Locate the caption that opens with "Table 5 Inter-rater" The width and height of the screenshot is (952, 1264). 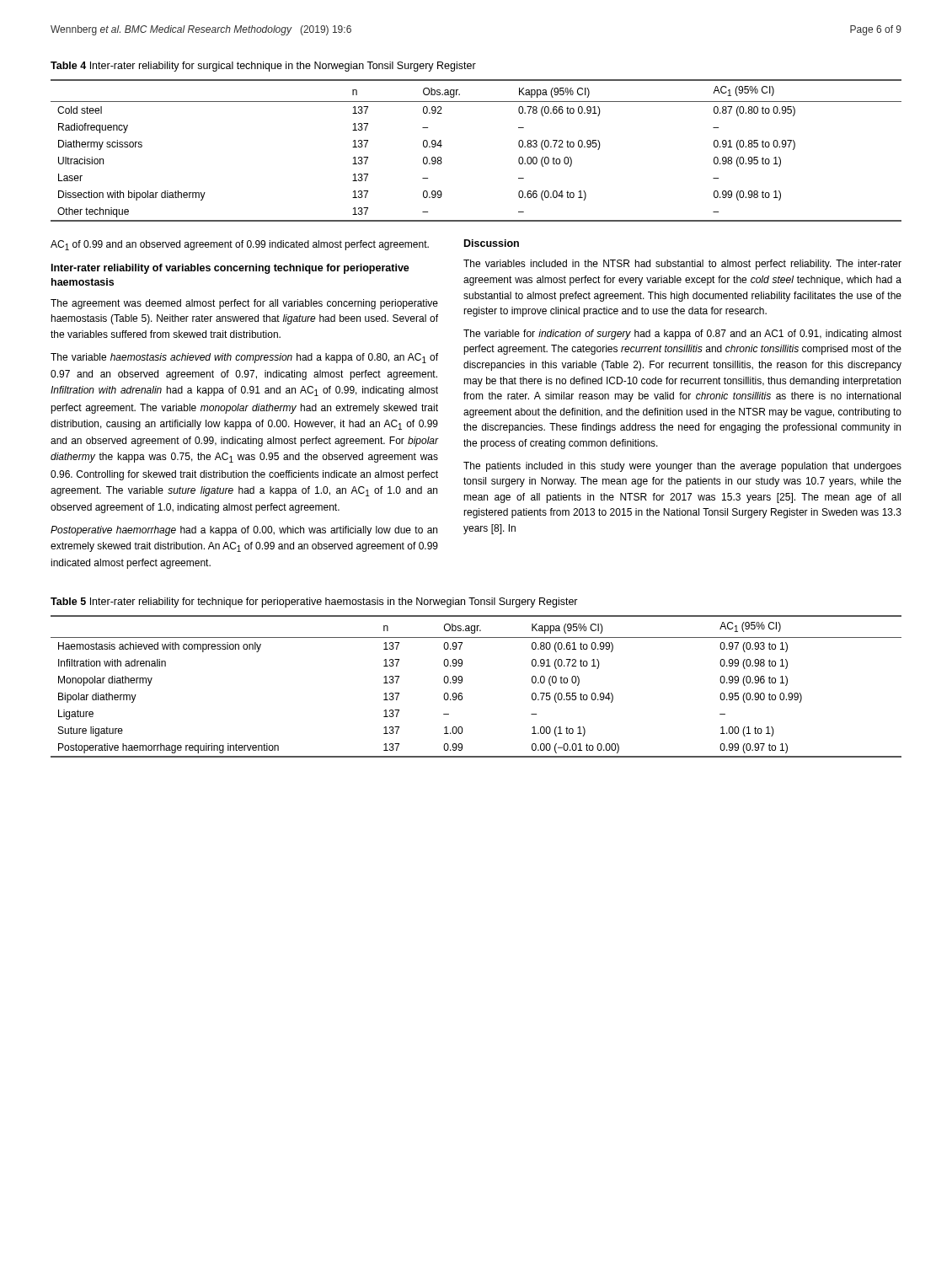click(x=314, y=602)
